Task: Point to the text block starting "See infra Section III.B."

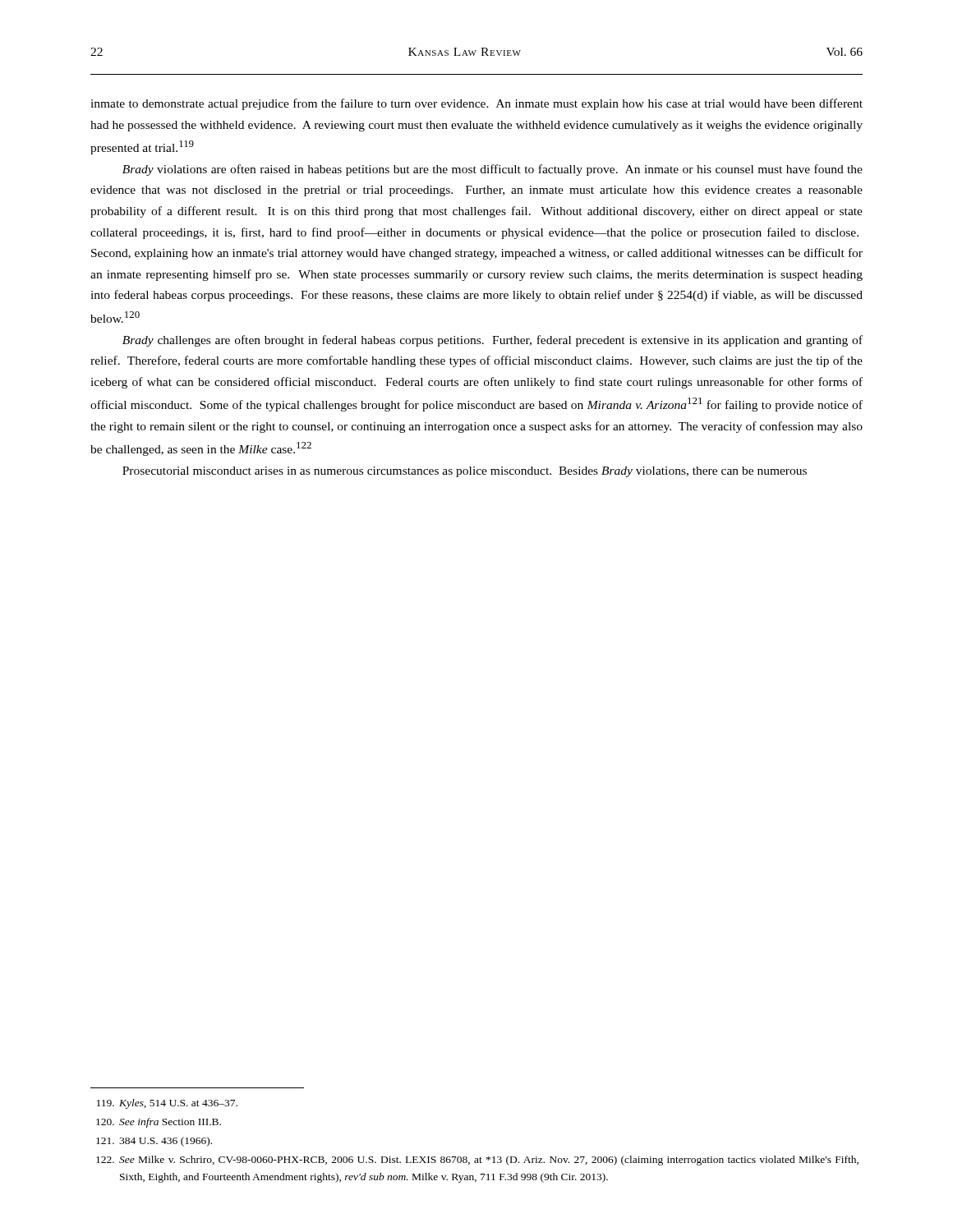Action: [x=159, y=1123]
